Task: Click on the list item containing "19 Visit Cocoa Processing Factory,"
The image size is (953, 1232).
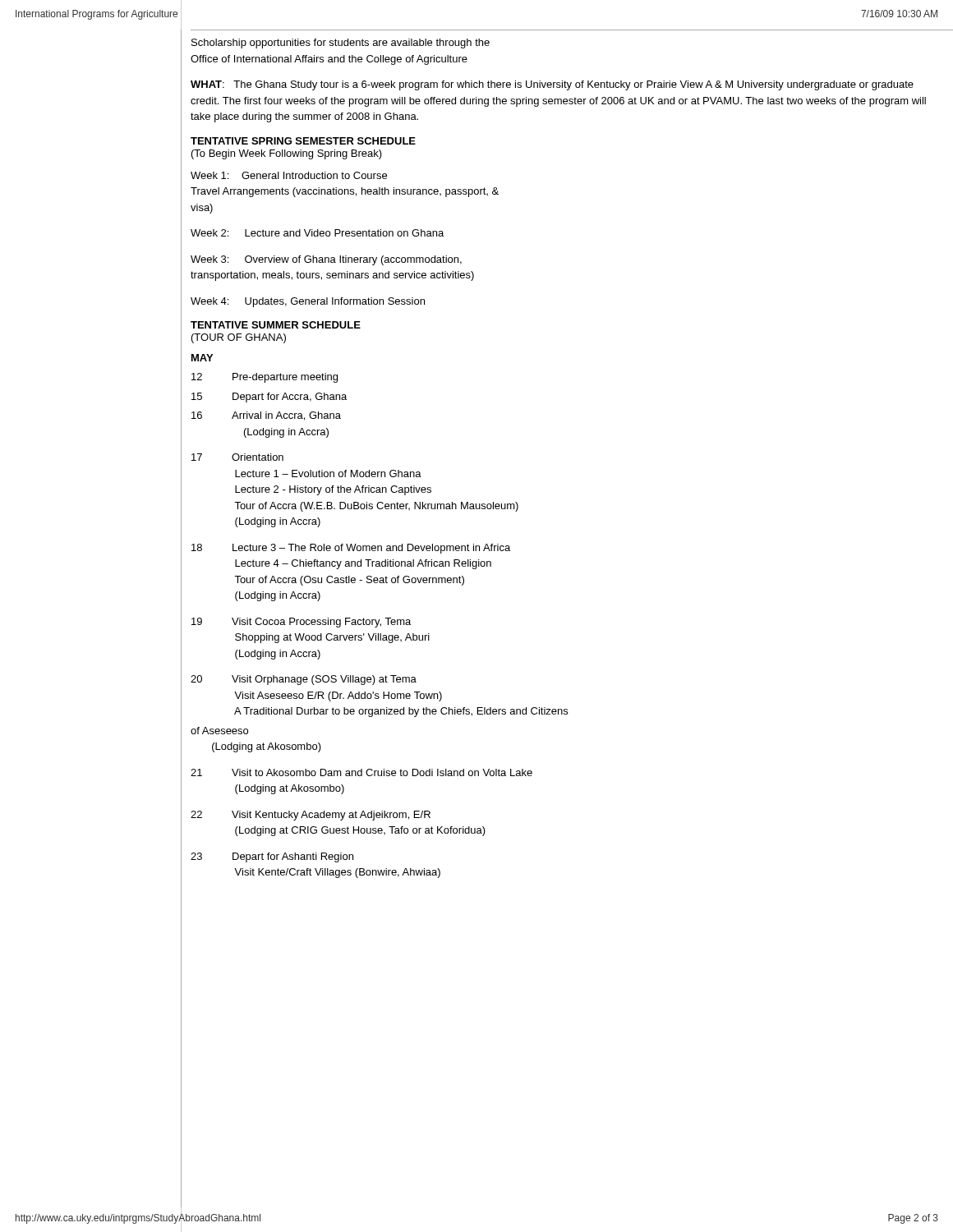Action: click(301, 623)
